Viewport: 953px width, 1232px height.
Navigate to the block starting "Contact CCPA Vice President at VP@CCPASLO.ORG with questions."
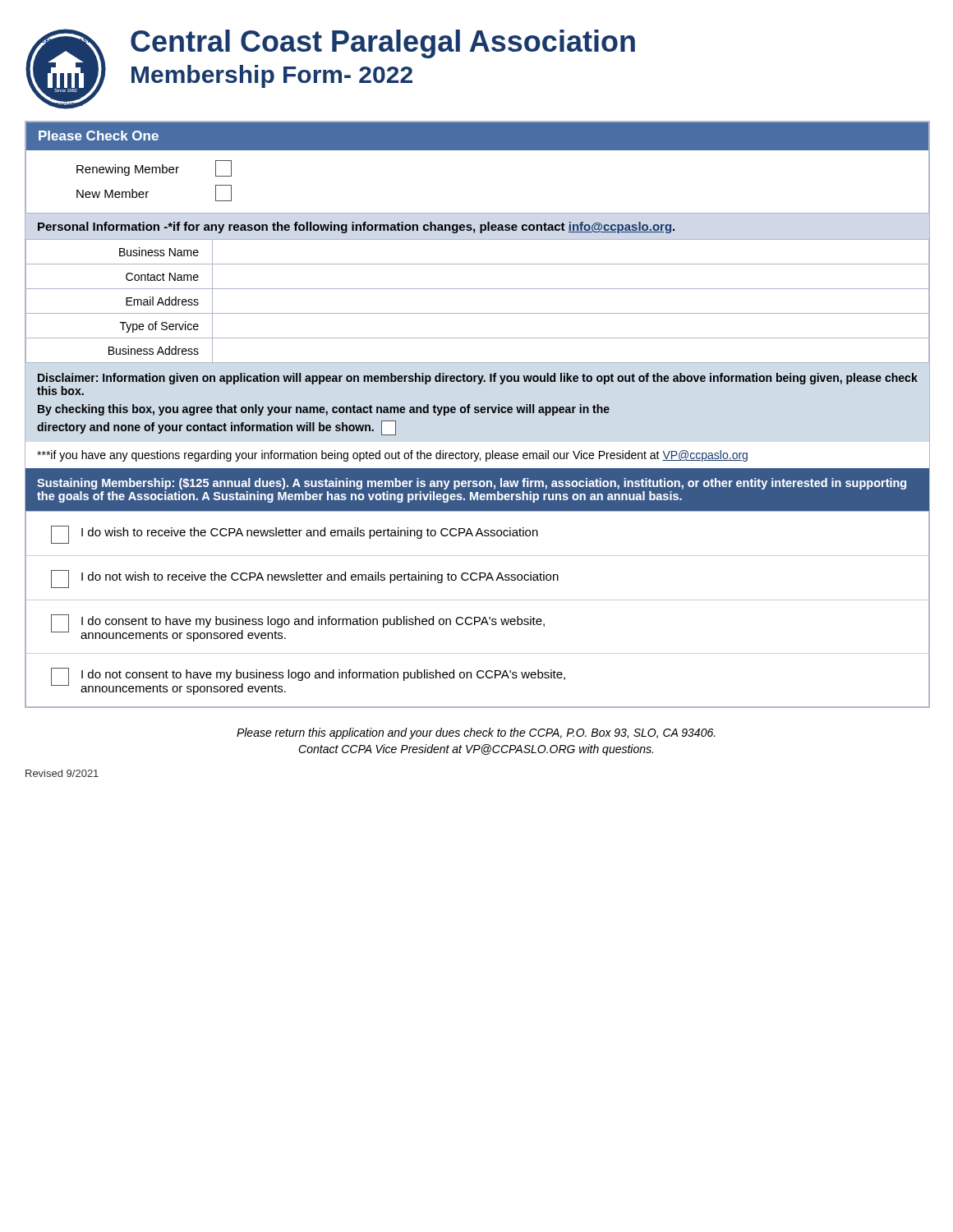coord(476,749)
